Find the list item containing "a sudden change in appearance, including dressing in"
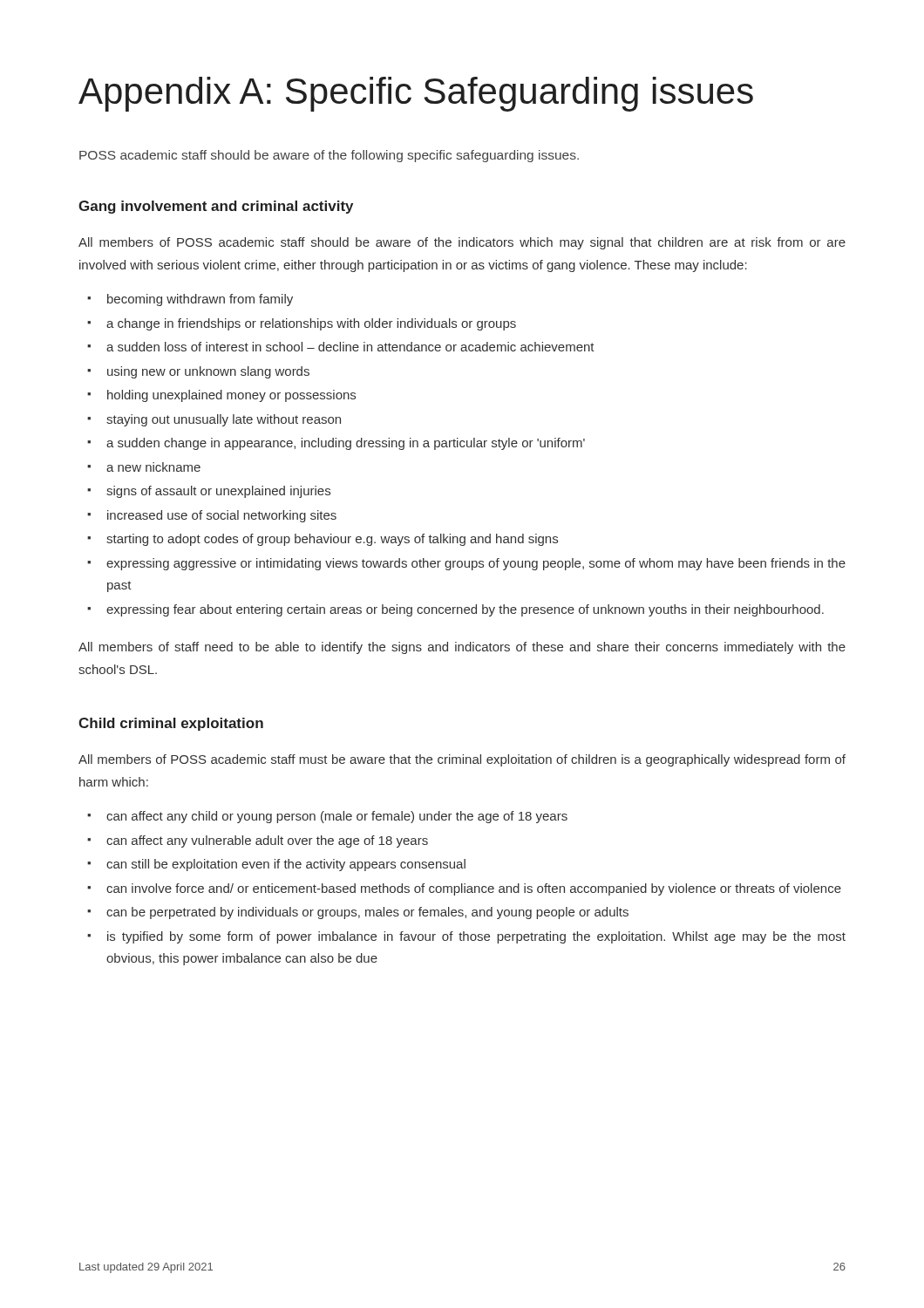Screen dimensions: 1308x924 pos(346,443)
